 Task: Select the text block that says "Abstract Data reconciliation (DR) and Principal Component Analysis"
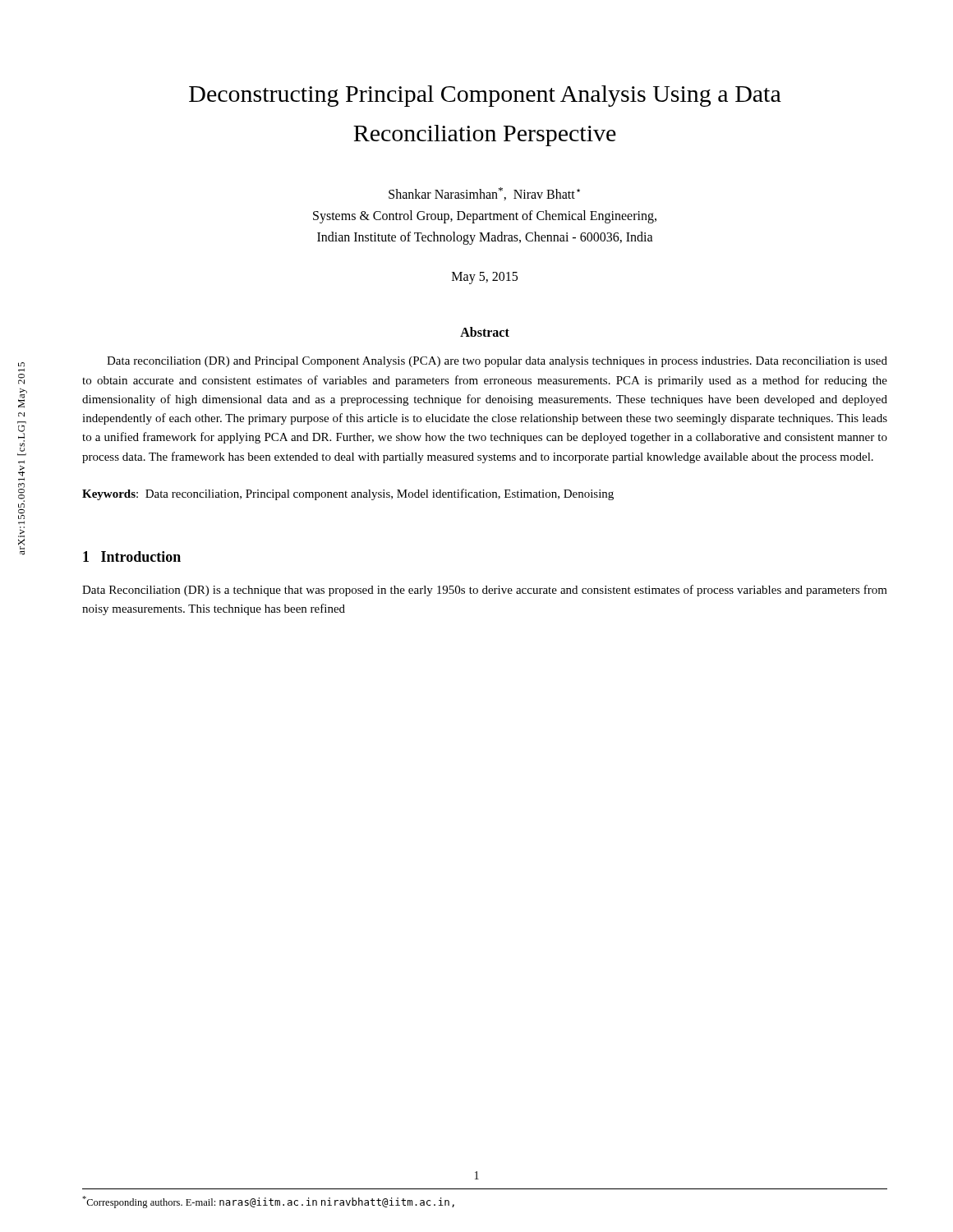485,396
